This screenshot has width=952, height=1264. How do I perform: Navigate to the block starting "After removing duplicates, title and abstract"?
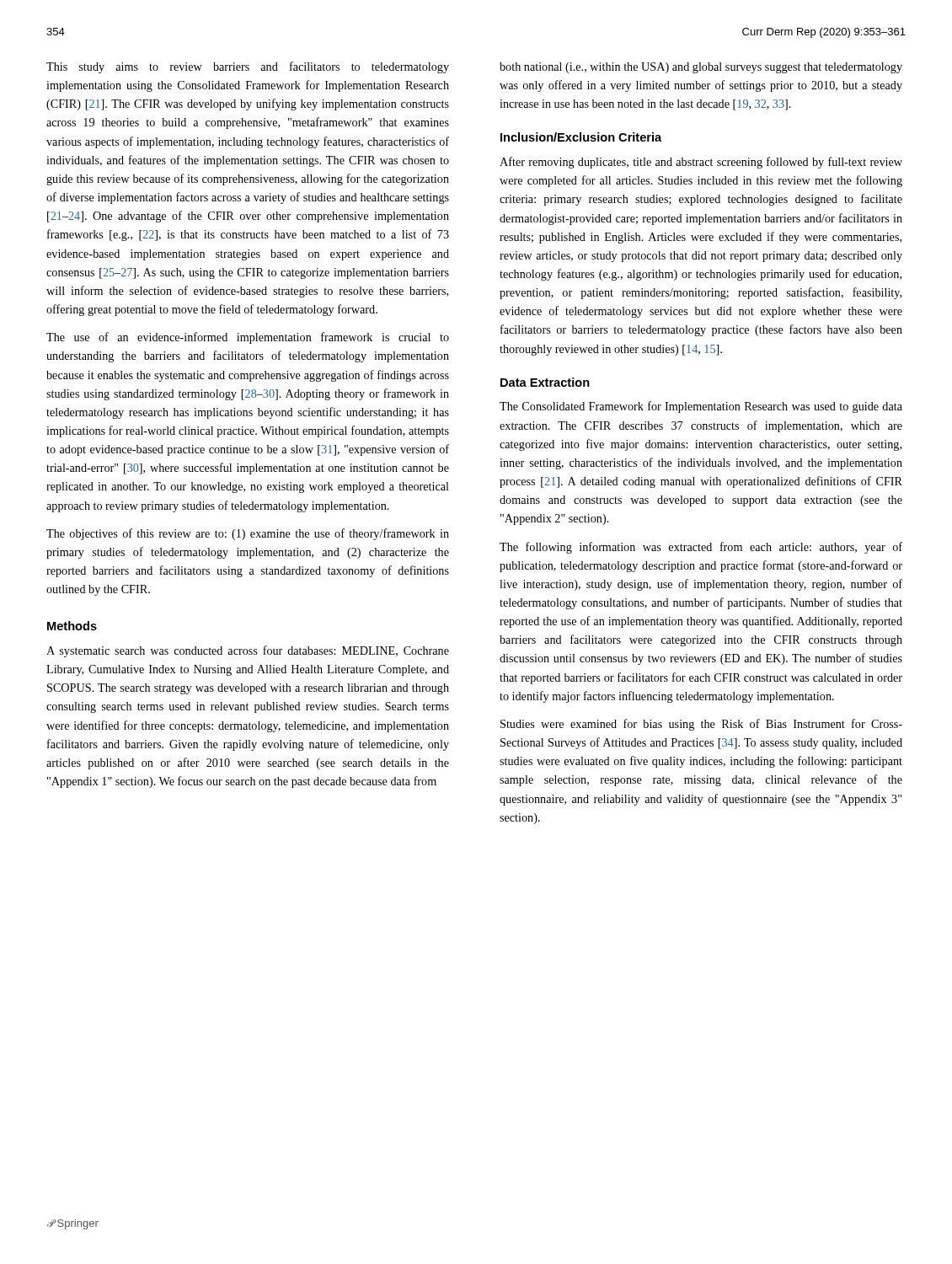coord(701,255)
